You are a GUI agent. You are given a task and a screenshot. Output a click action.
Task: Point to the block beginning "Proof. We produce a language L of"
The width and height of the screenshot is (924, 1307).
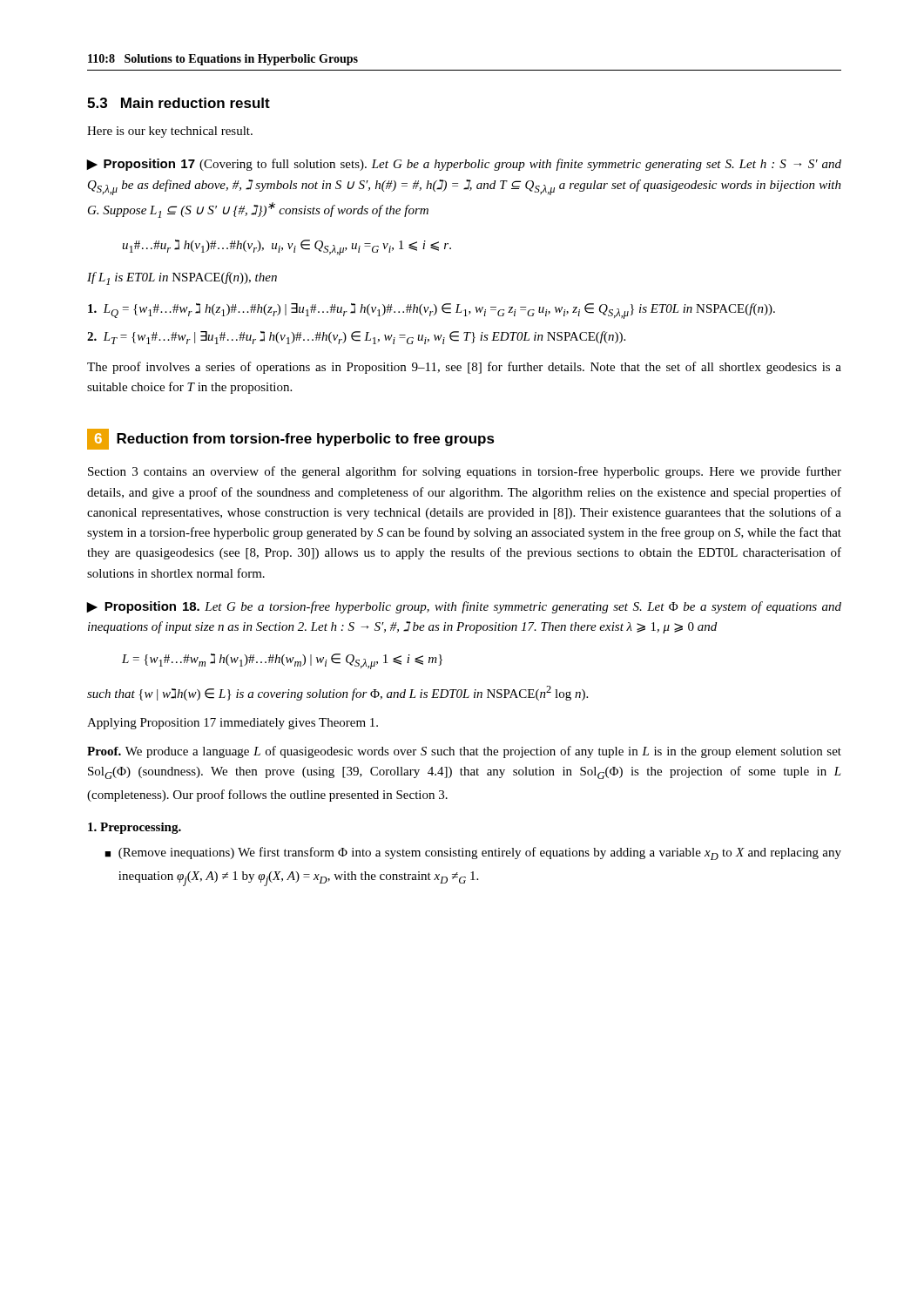[x=464, y=773]
